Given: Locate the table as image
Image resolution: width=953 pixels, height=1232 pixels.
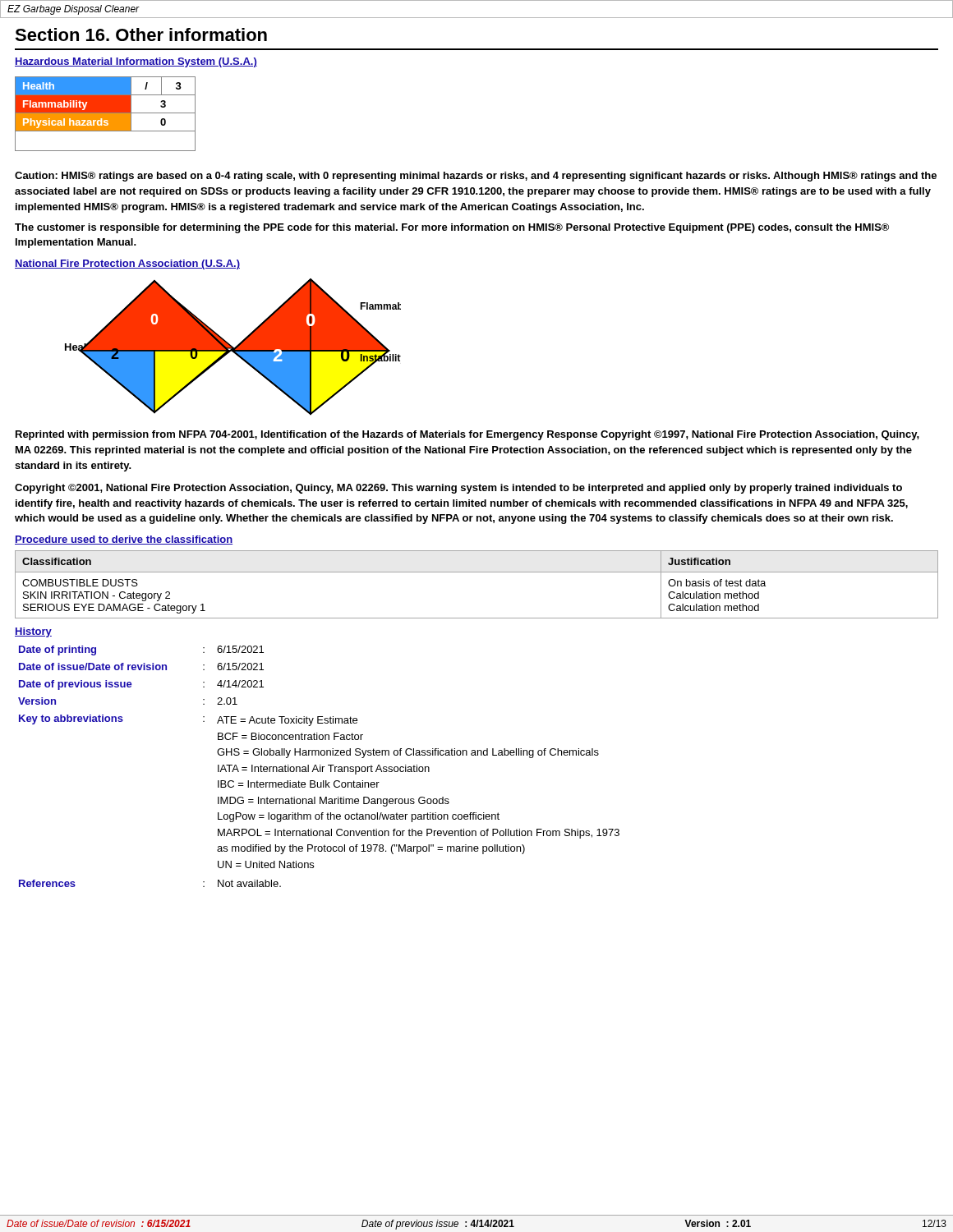Looking at the screenshot, I should [105, 115].
